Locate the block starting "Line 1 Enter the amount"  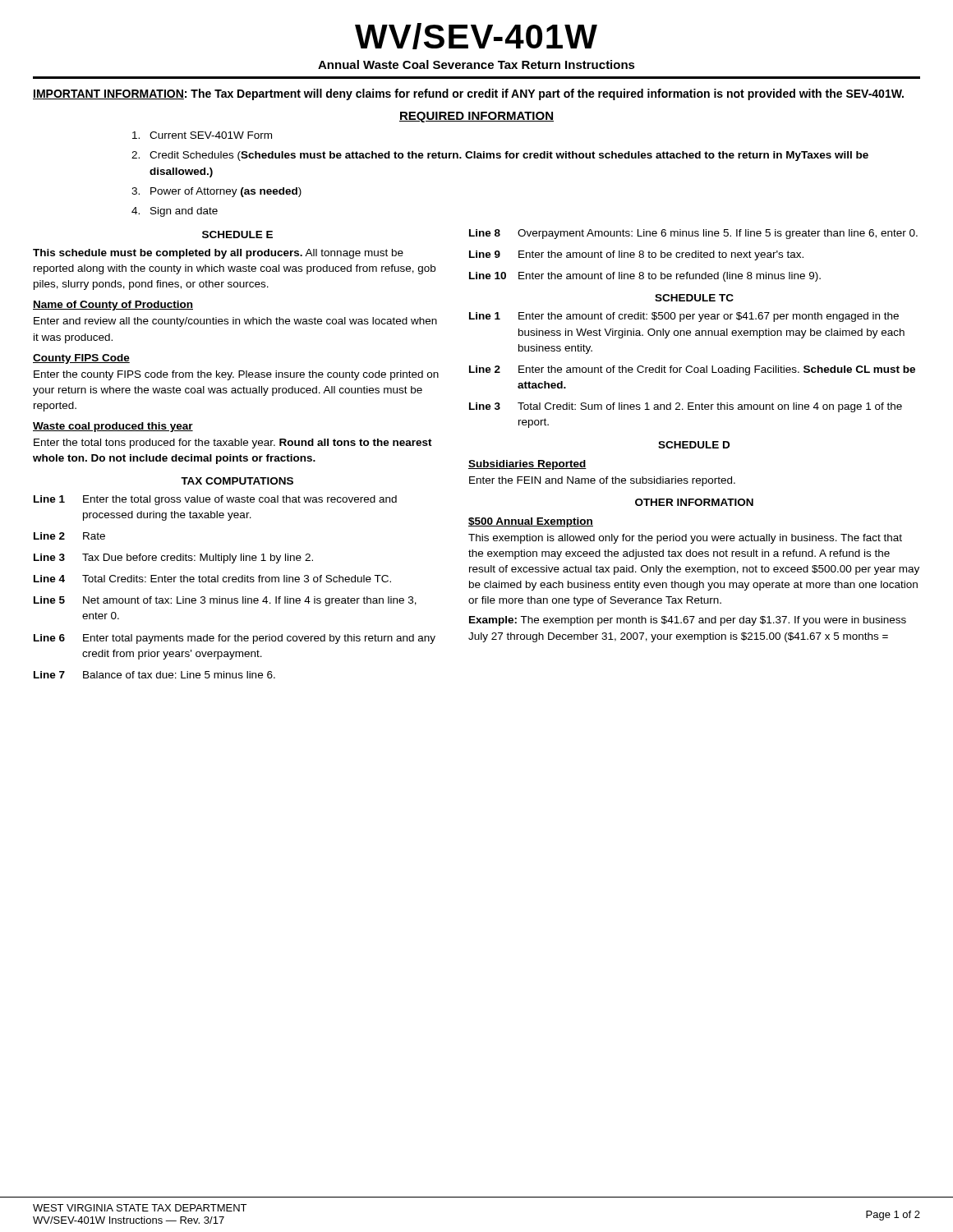[x=694, y=332]
